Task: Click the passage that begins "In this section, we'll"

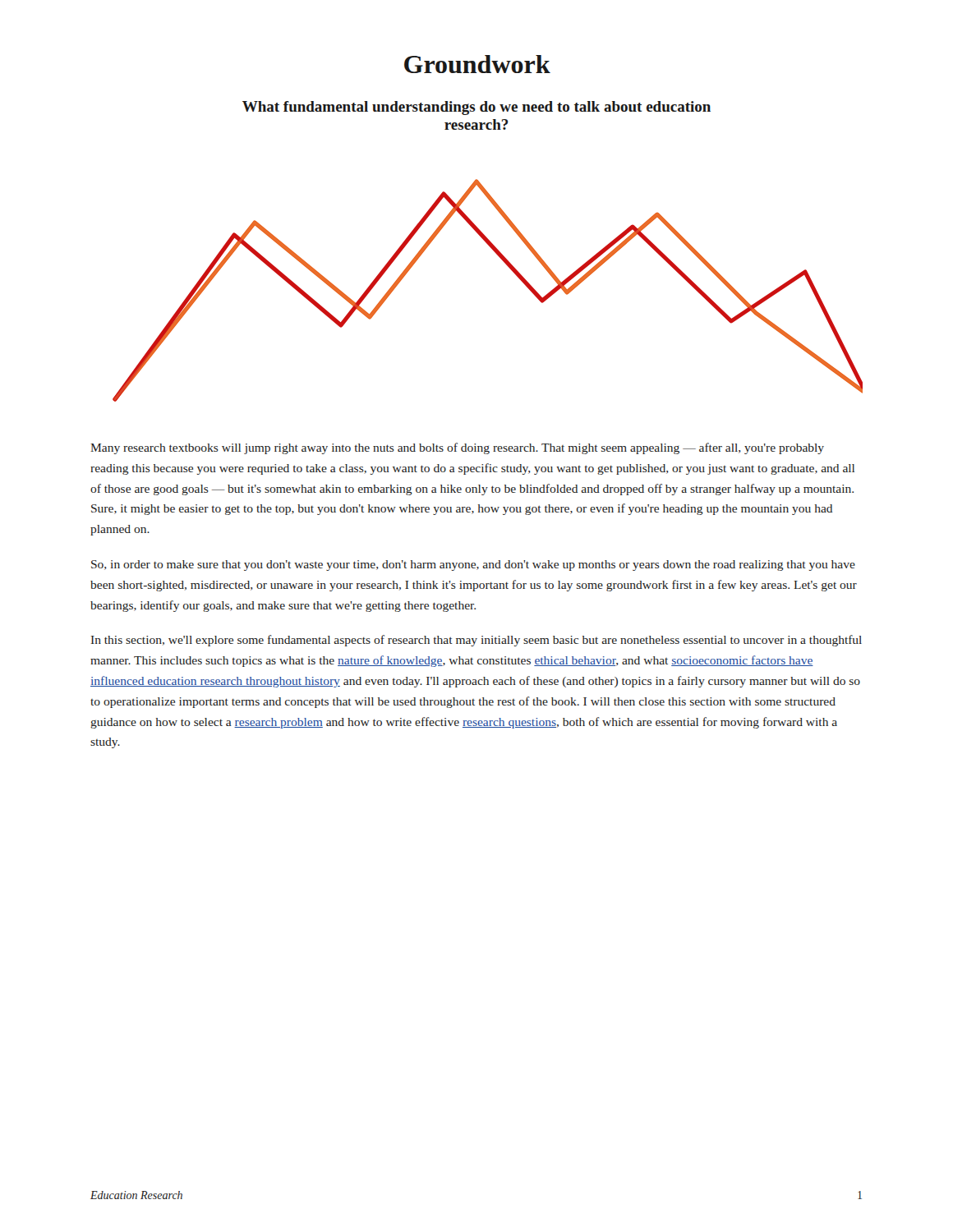Action: tap(476, 691)
